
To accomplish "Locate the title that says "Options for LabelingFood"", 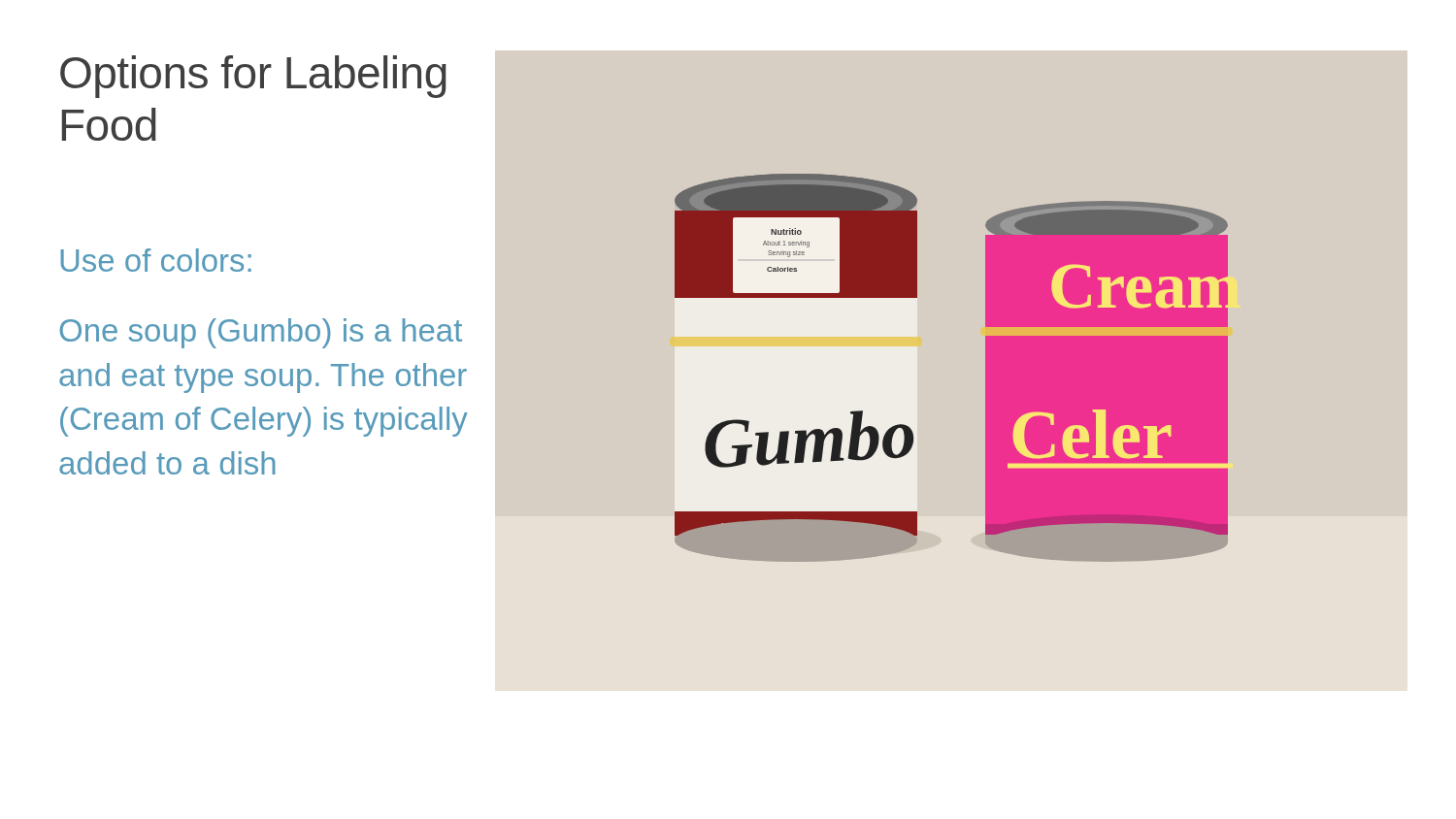I will [262, 99].
